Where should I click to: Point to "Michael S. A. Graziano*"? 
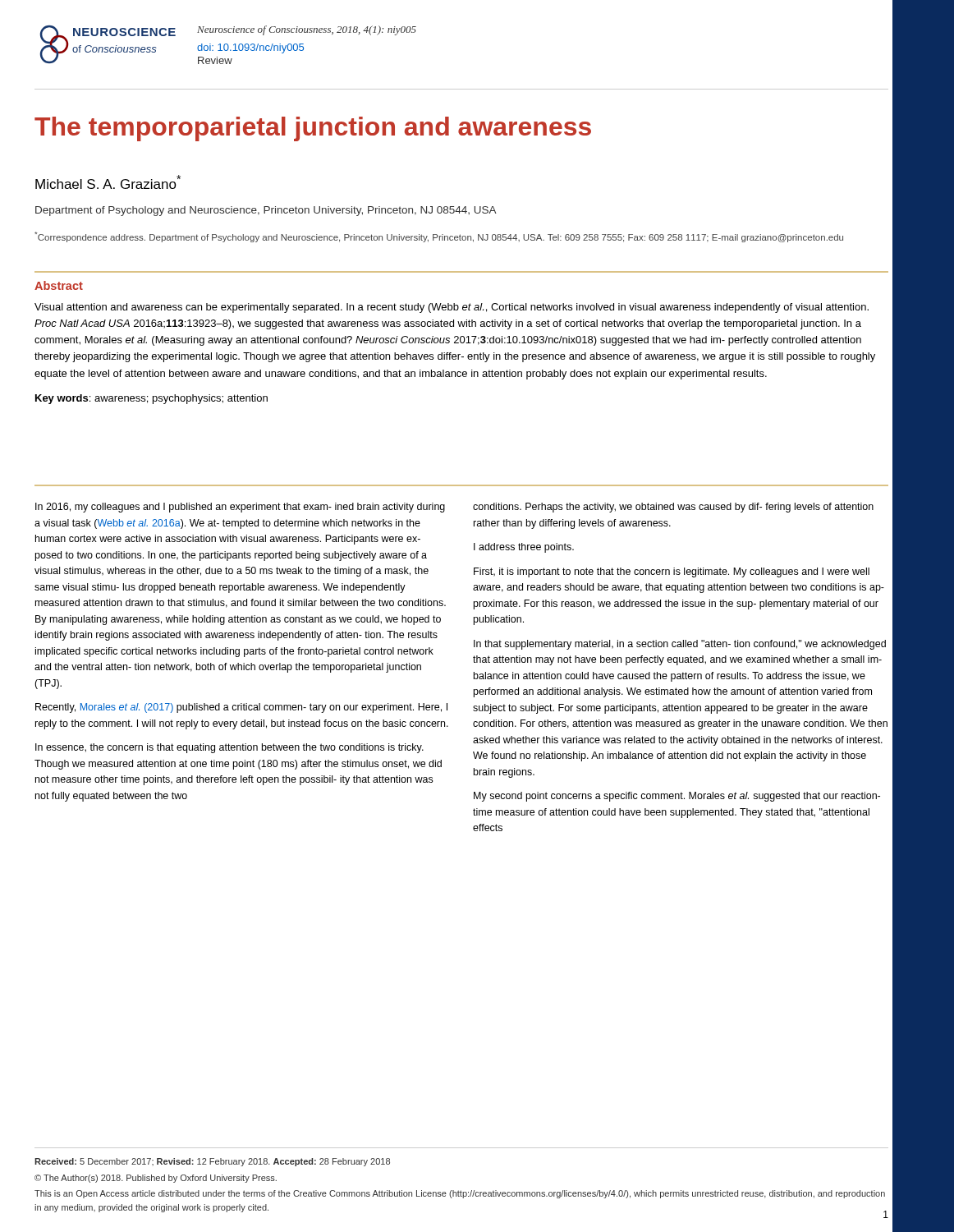click(108, 182)
